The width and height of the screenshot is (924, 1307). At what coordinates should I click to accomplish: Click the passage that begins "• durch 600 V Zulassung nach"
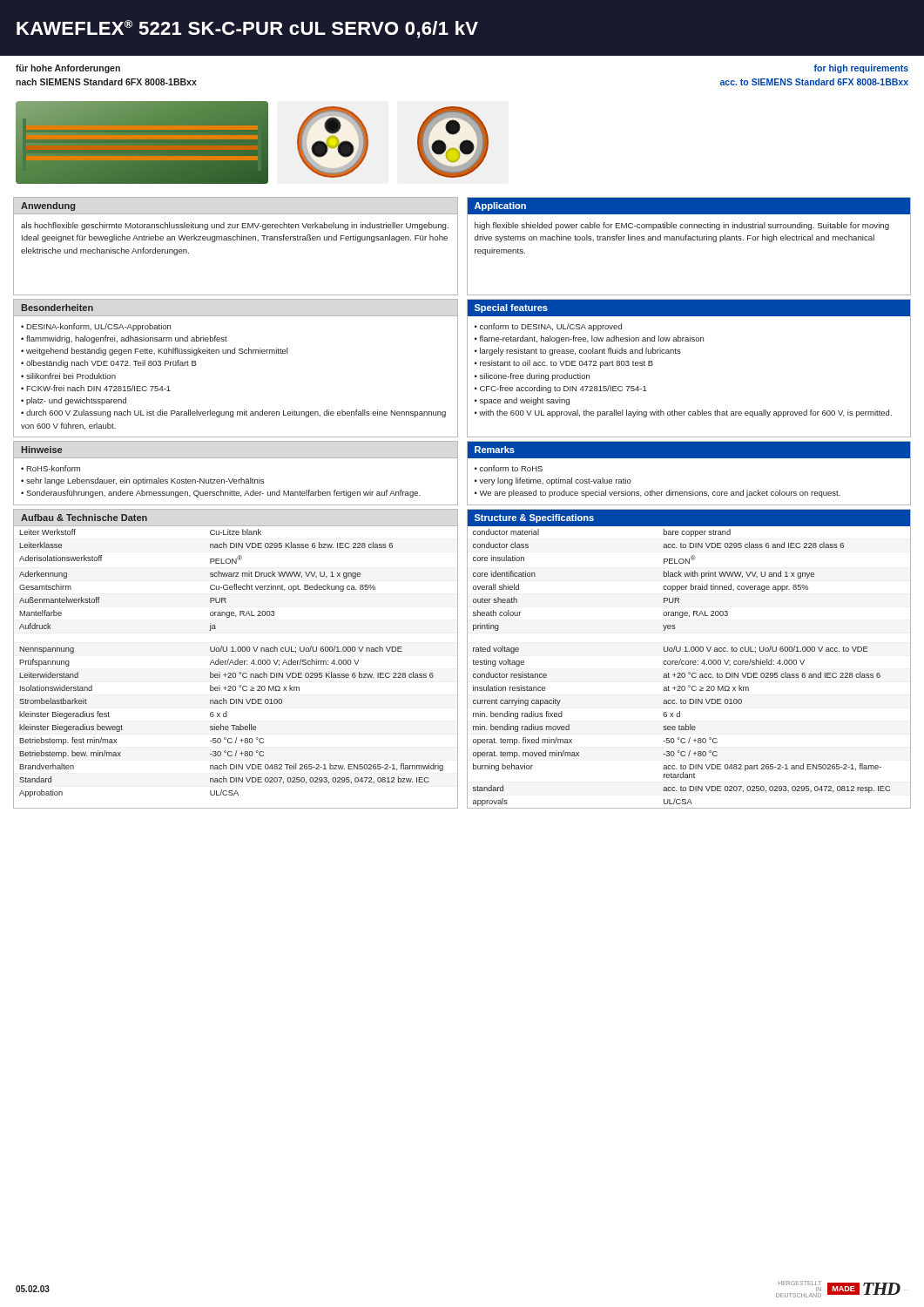pos(234,419)
